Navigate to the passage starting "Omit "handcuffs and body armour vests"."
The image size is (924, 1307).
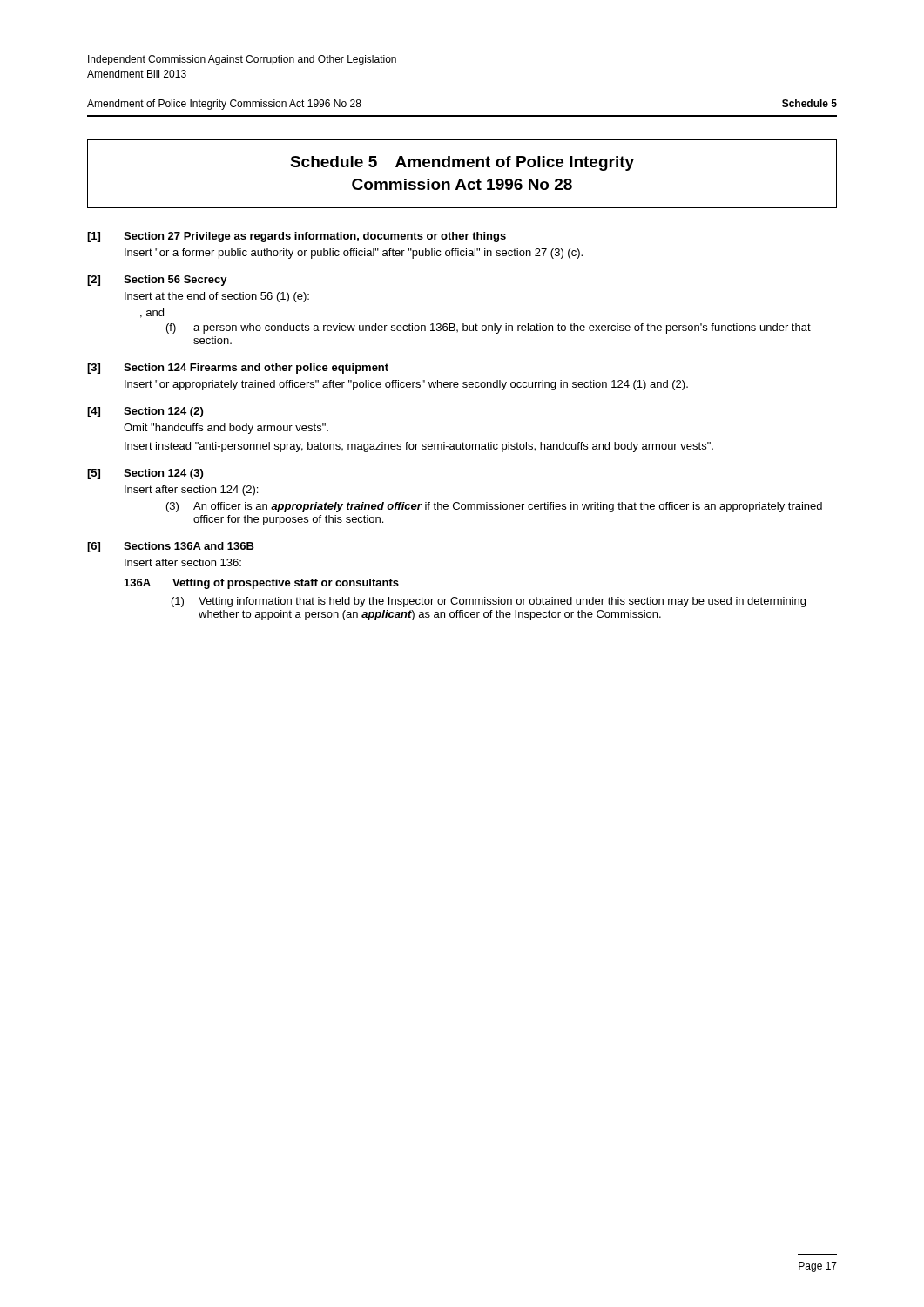click(226, 428)
